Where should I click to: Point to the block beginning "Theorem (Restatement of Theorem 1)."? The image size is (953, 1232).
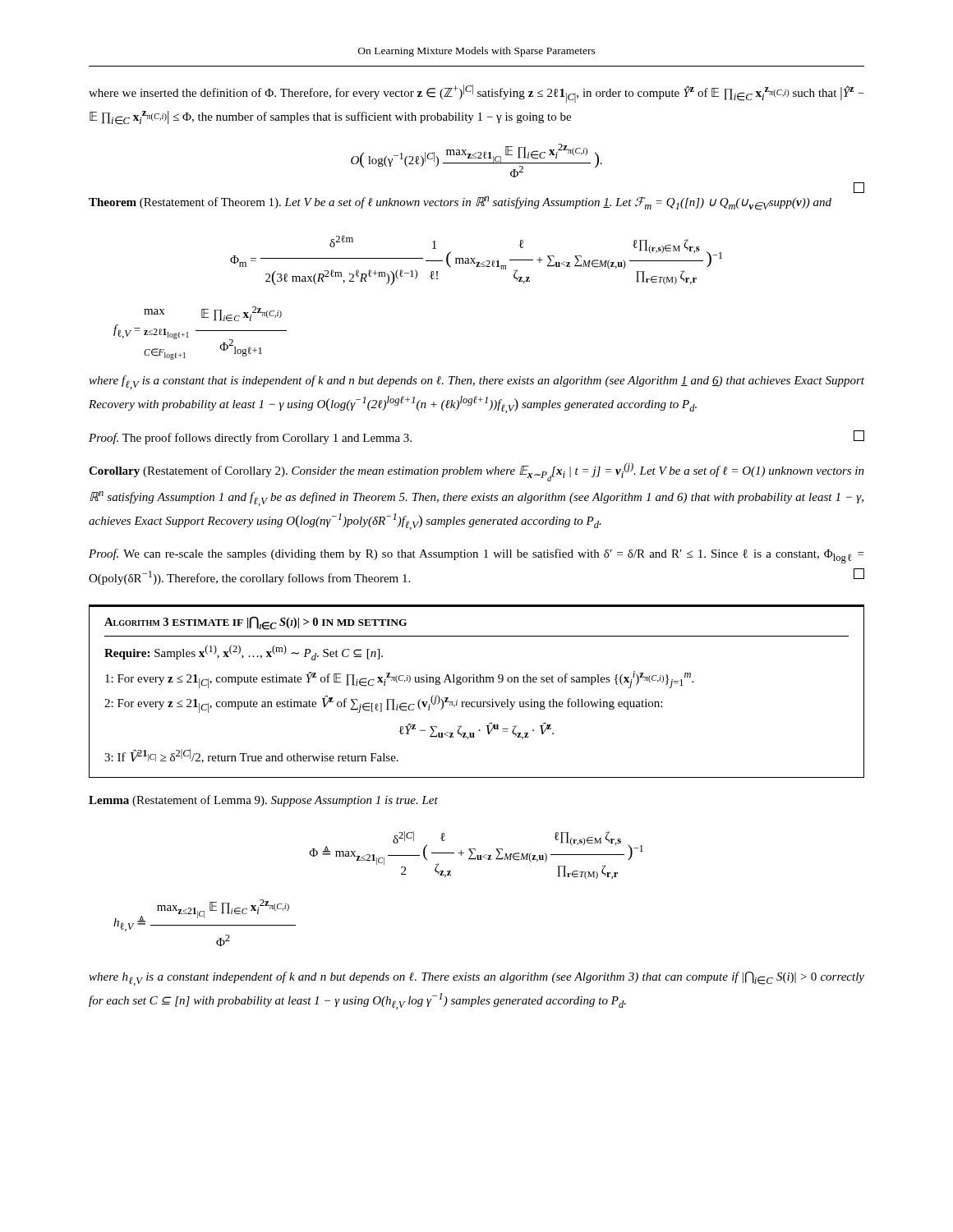point(460,202)
